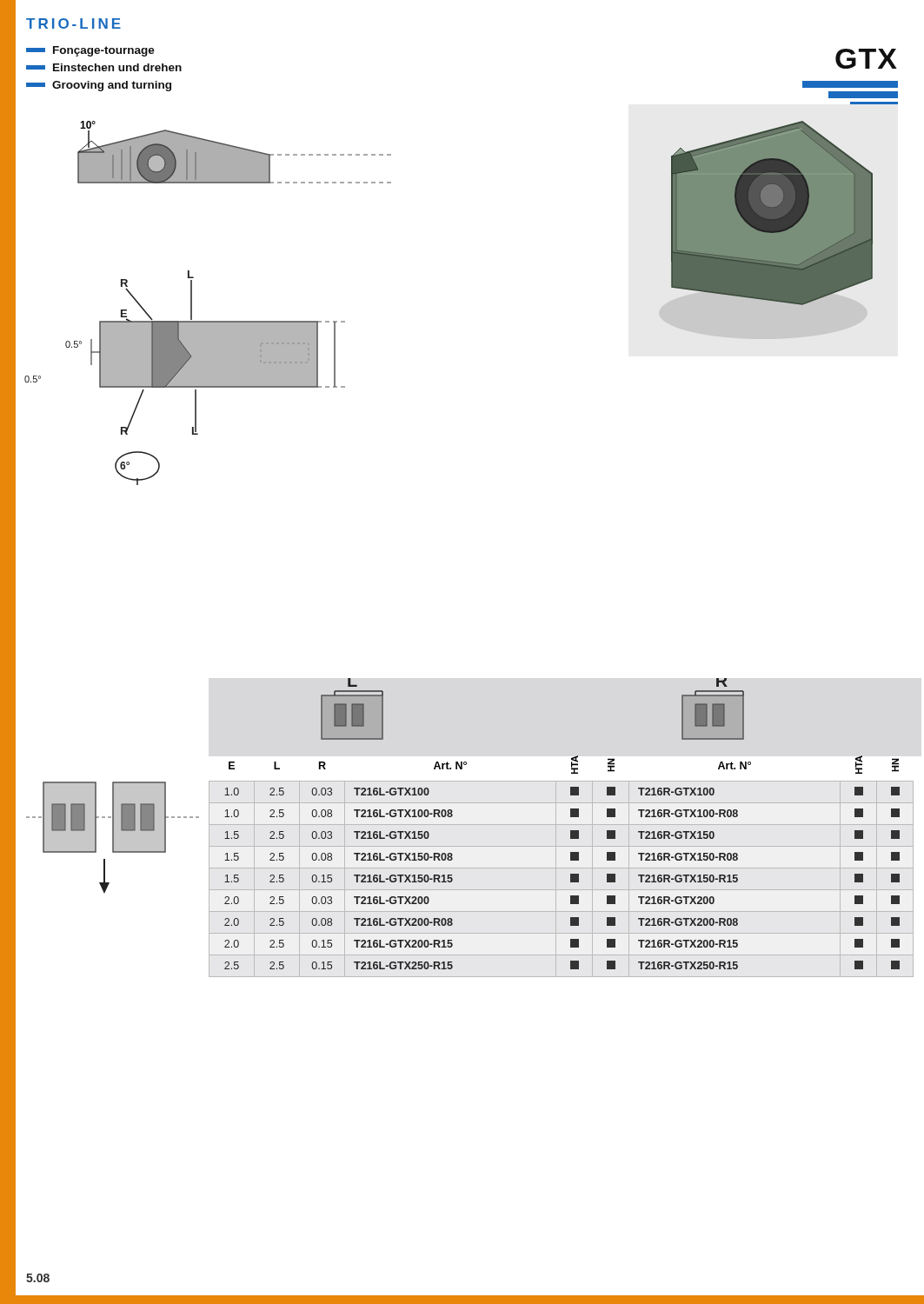Image resolution: width=924 pixels, height=1304 pixels.
Task: Locate the text with the text "Fonçage-tournage Einstechen und drehen Grooving and turning"
Action: pos(104,67)
